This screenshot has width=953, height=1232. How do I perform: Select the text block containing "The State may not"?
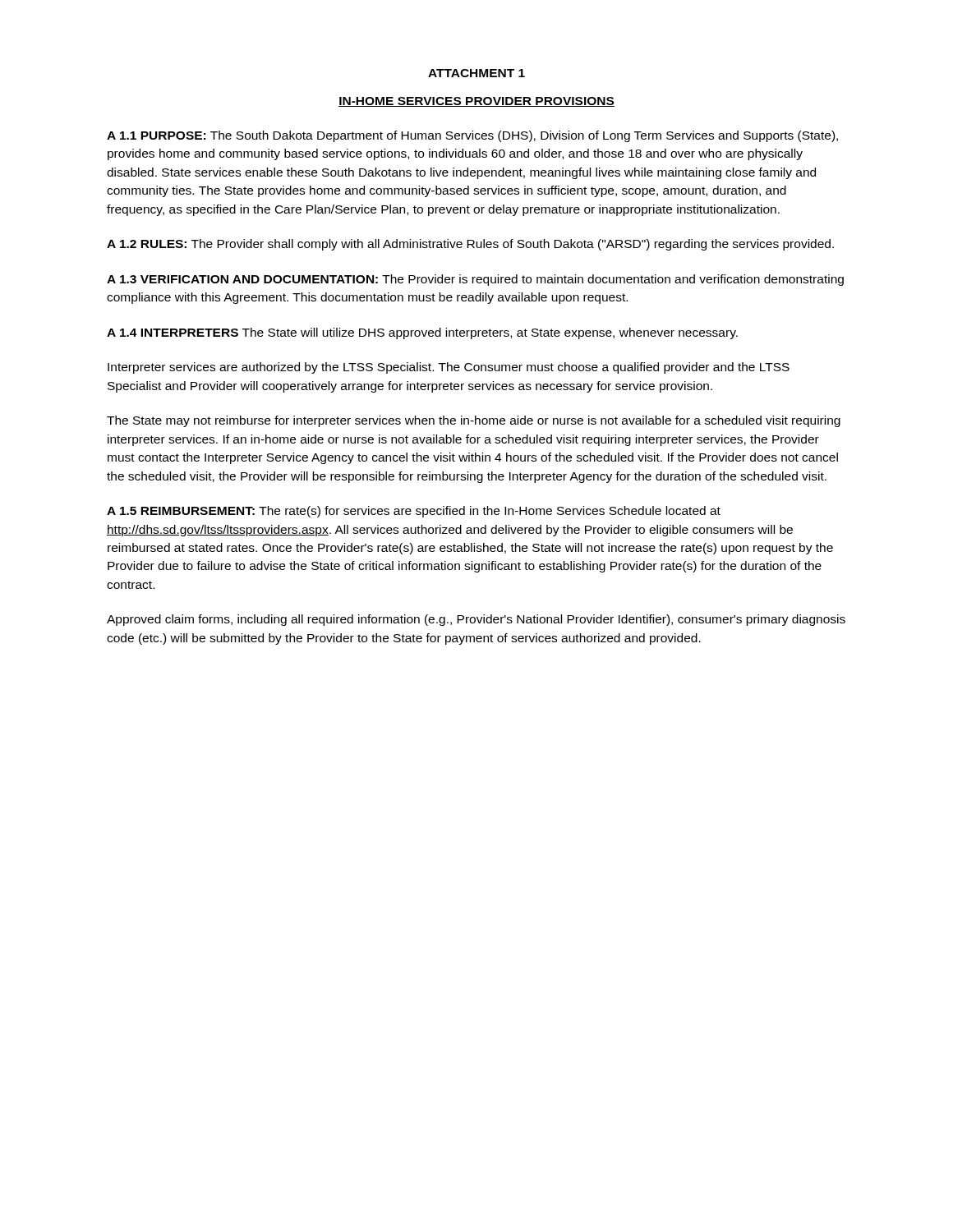tap(476, 449)
